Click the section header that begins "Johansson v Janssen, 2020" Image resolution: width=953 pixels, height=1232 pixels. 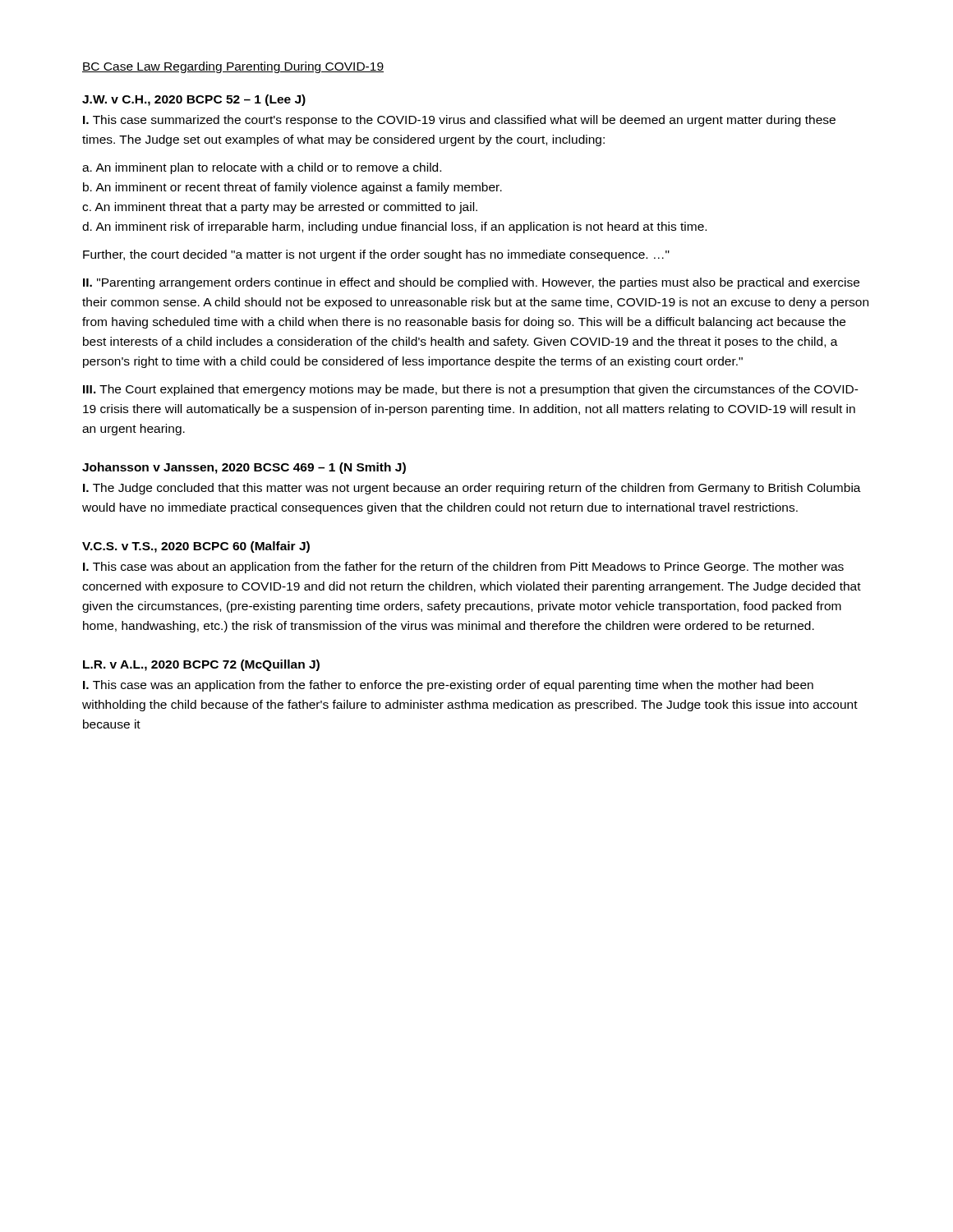click(x=244, y=467)
